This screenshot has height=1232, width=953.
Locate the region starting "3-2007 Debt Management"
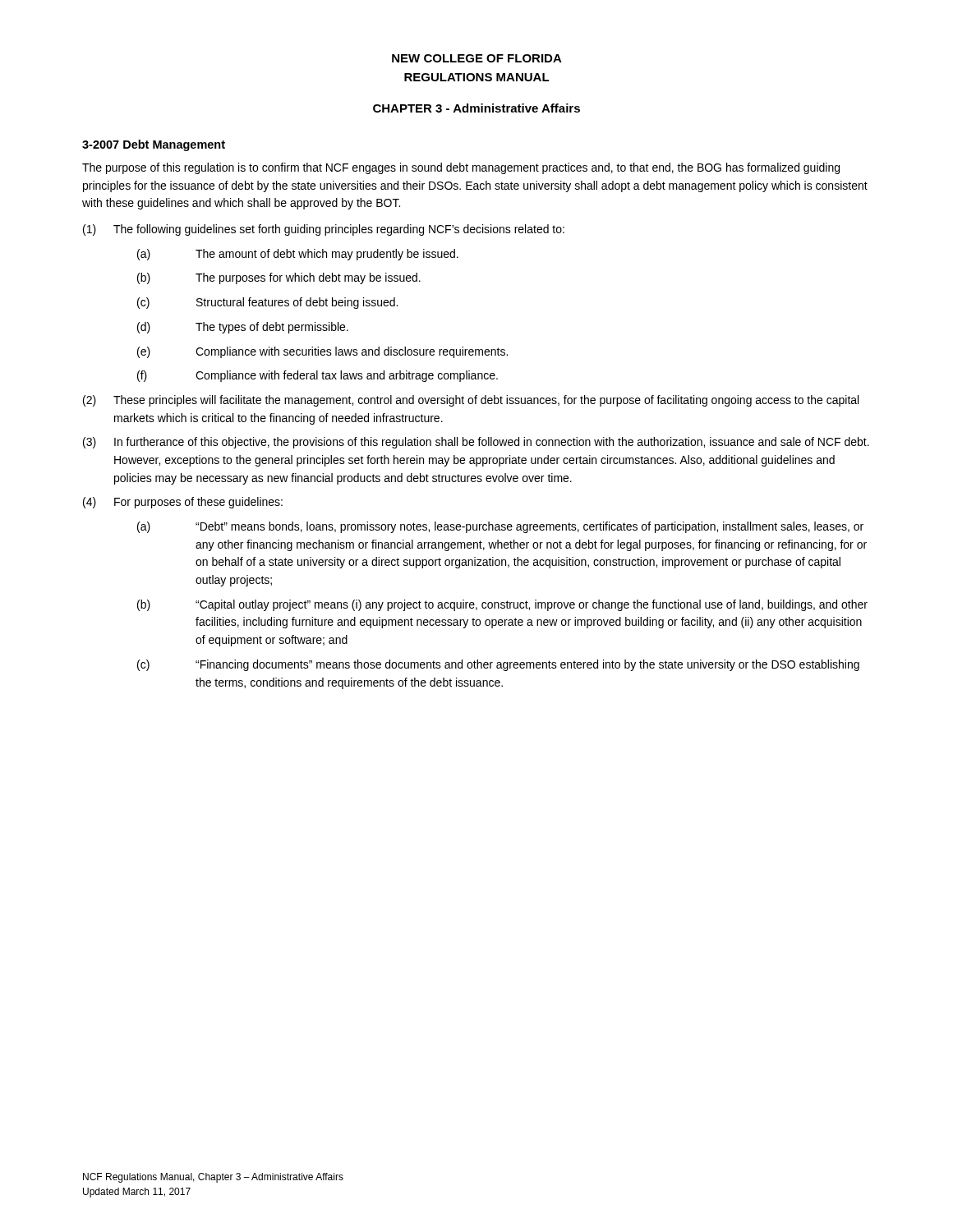coord(154,145)
